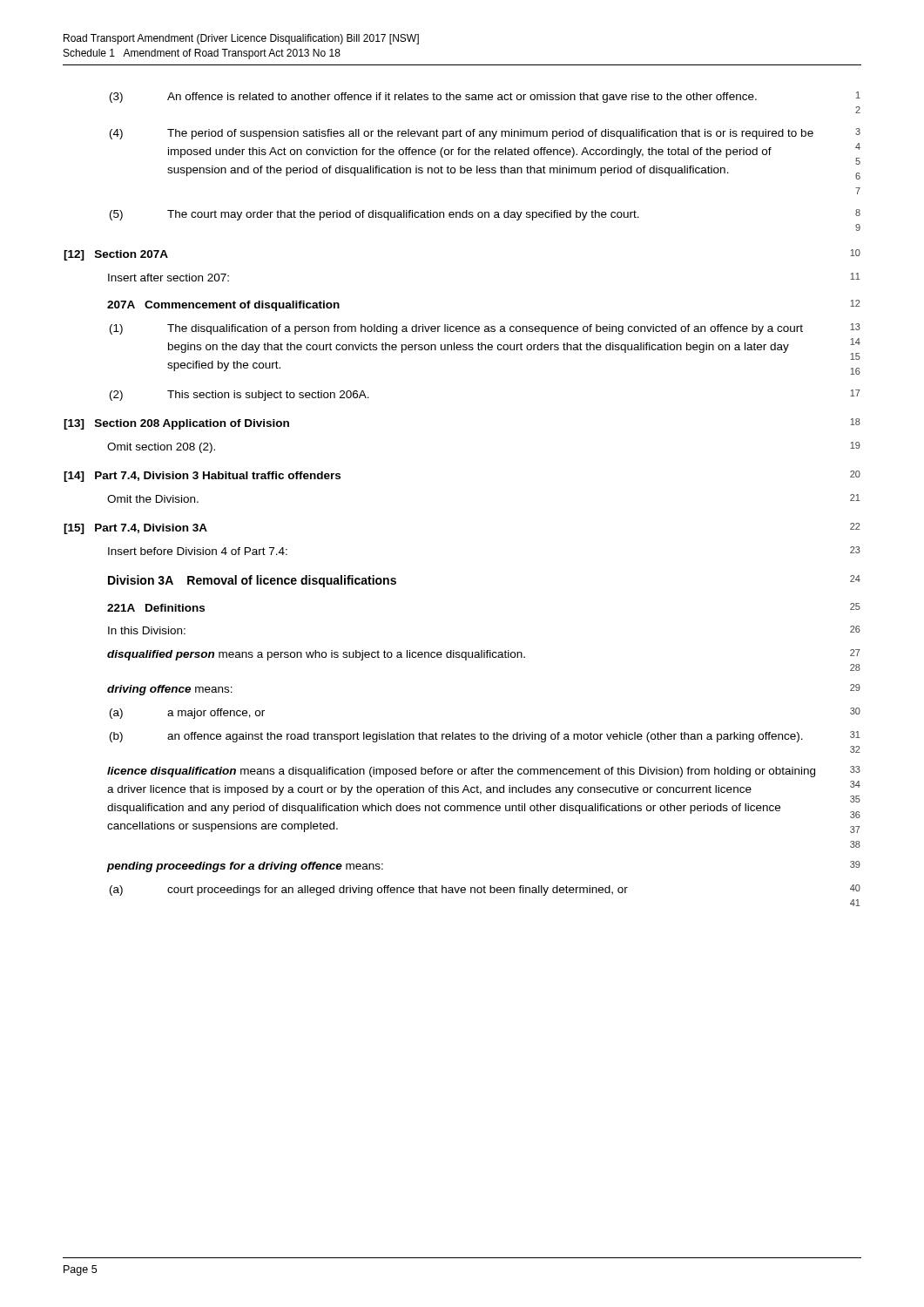Find the block on this page that starts "an offence against the road"
This screenshot has width=924, height=1307.
pos(485,736)
